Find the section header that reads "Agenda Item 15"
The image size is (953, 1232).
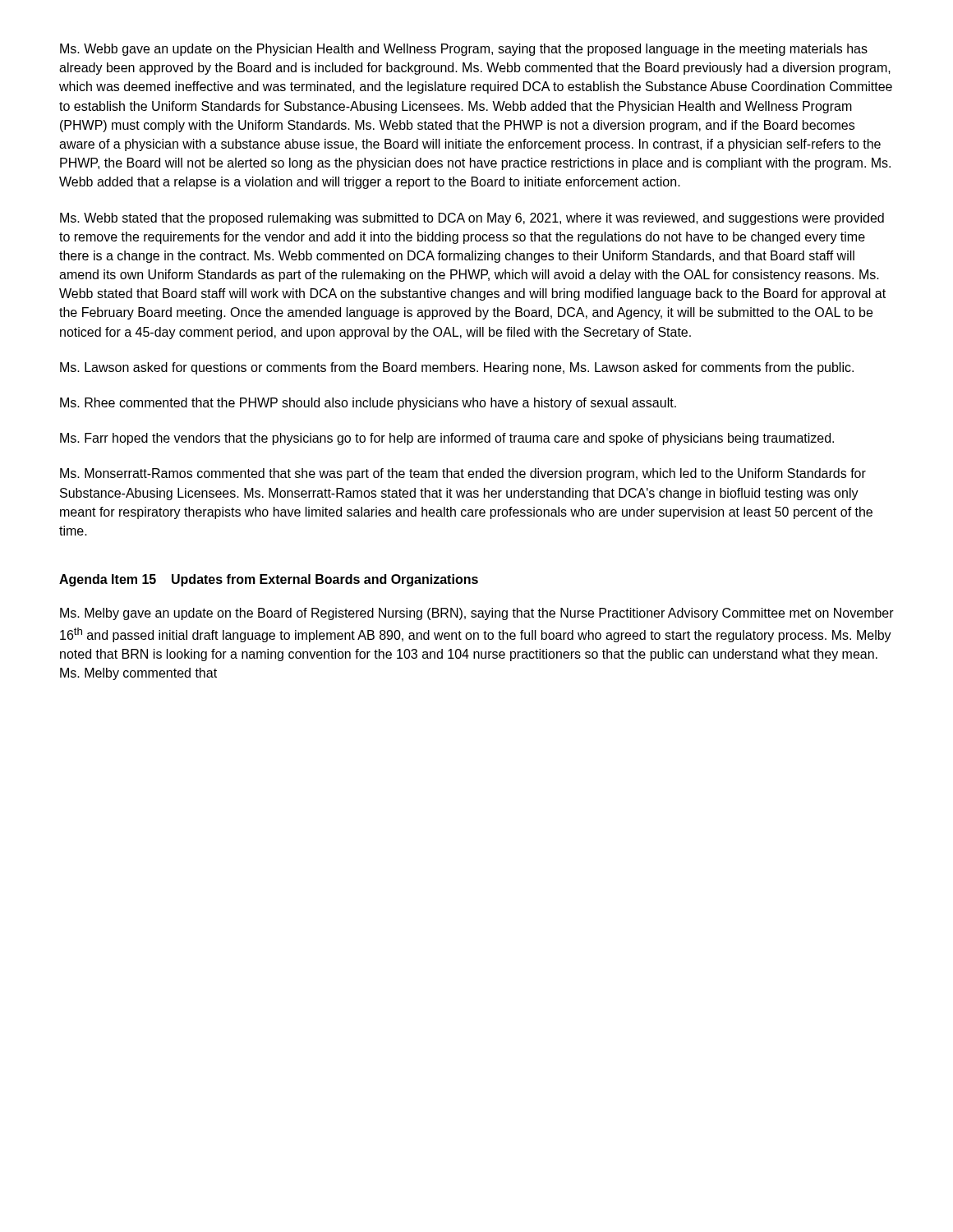pos(269,580)
